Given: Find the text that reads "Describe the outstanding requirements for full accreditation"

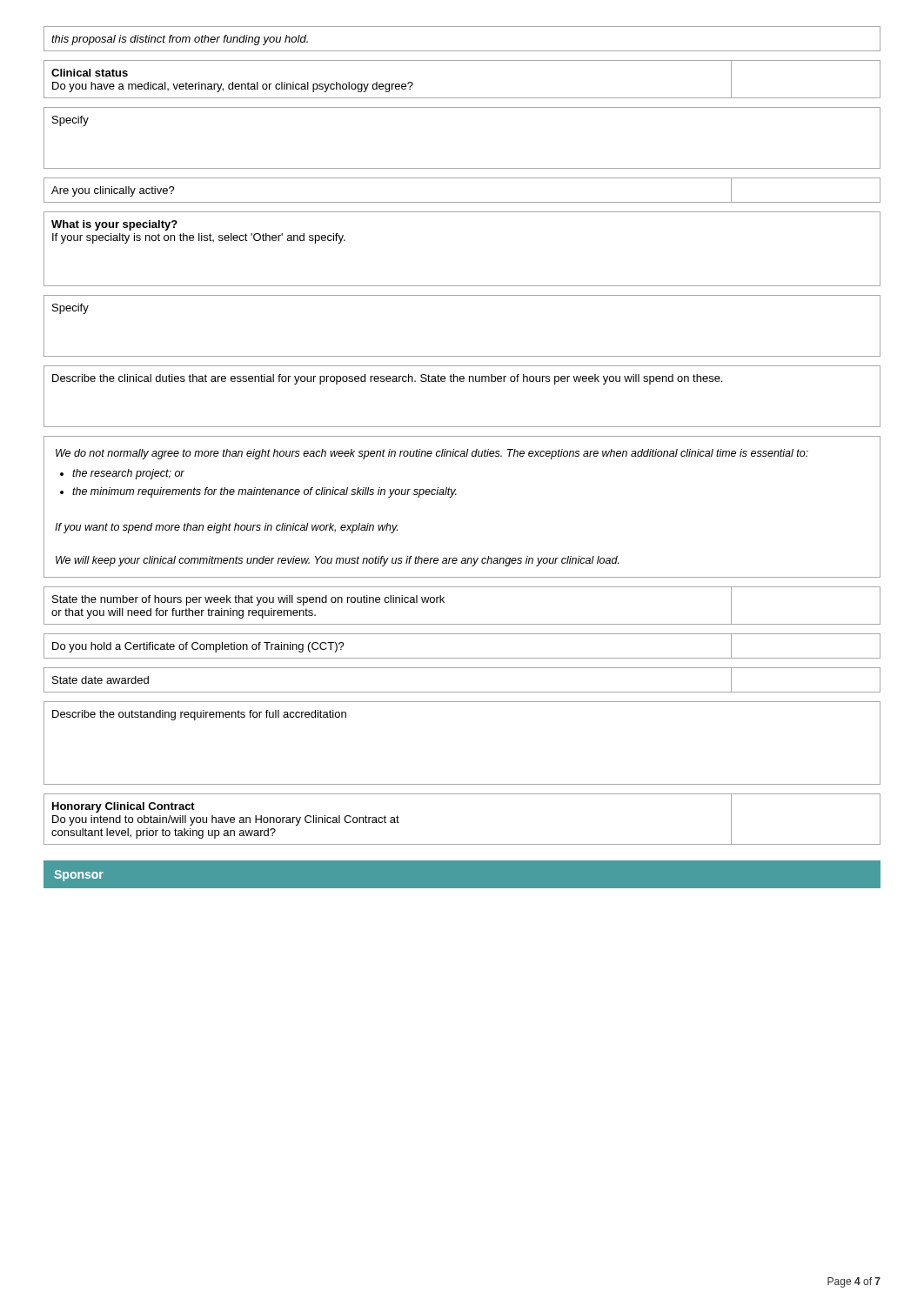Looking at the screenshot, I should coord(462,743).
